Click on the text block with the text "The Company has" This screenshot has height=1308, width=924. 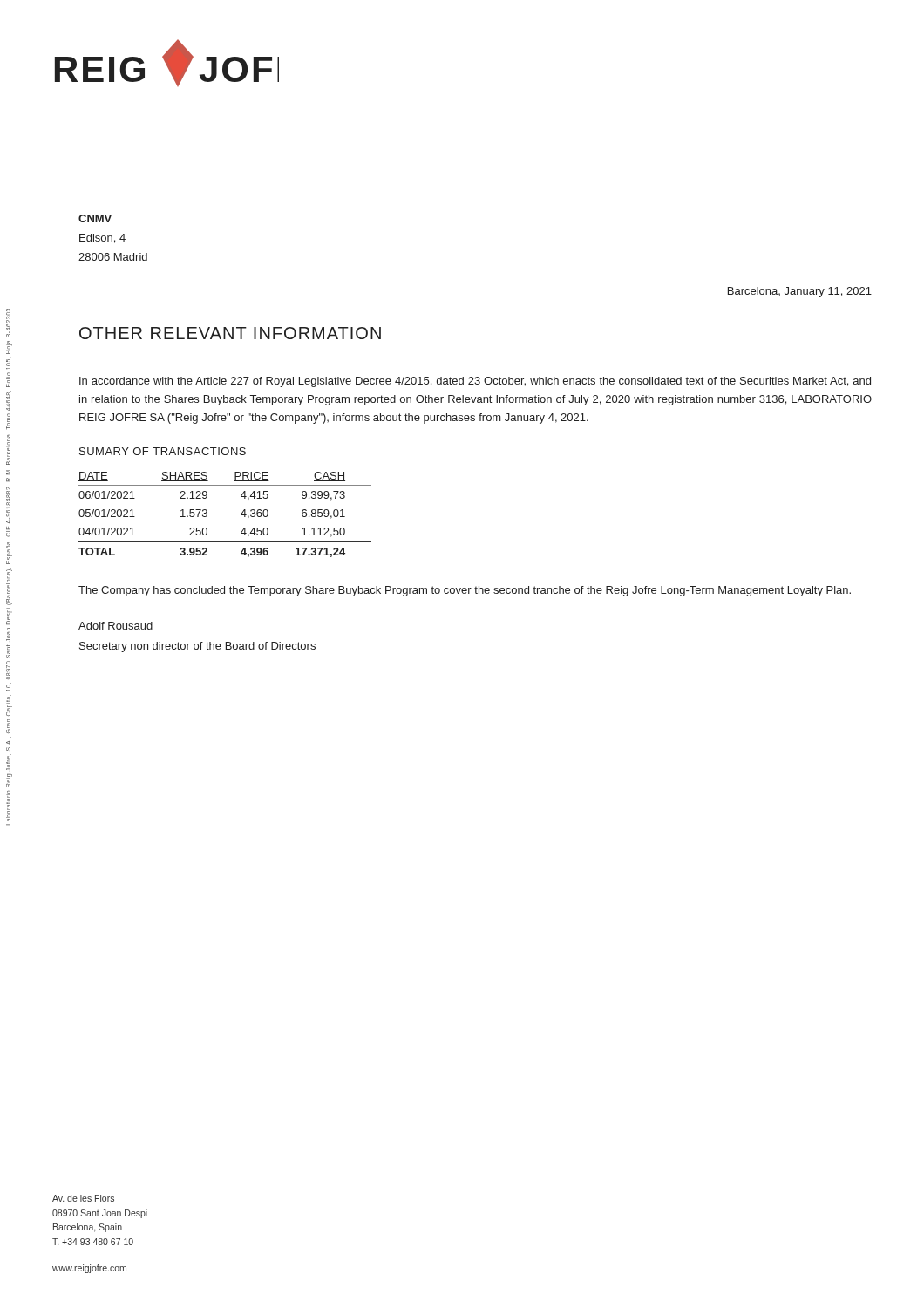(465, 590)
